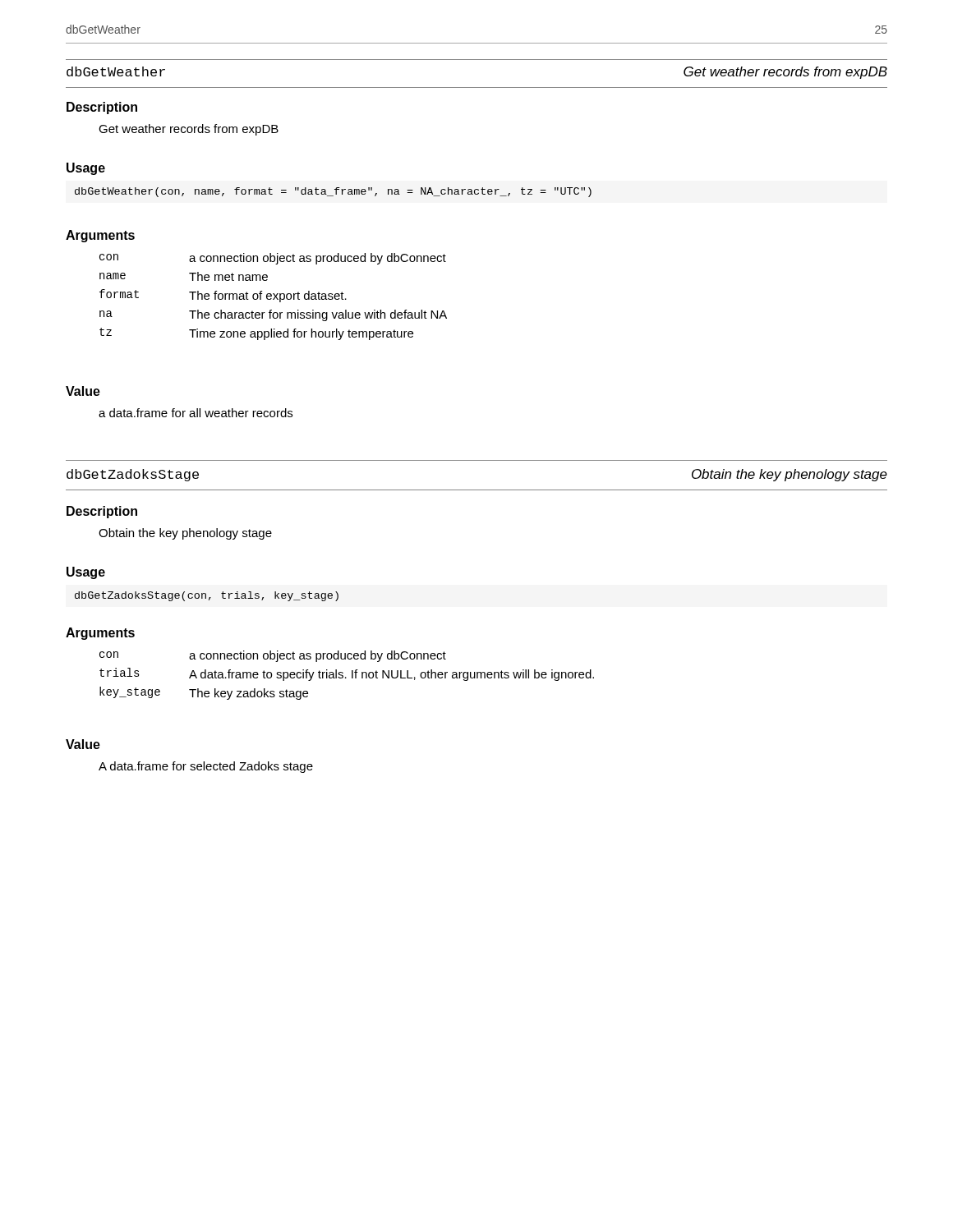Click on the text that reads "Obtain the key phenology stage"
This screenshot has height=1232, width=953.
point(185,533)
